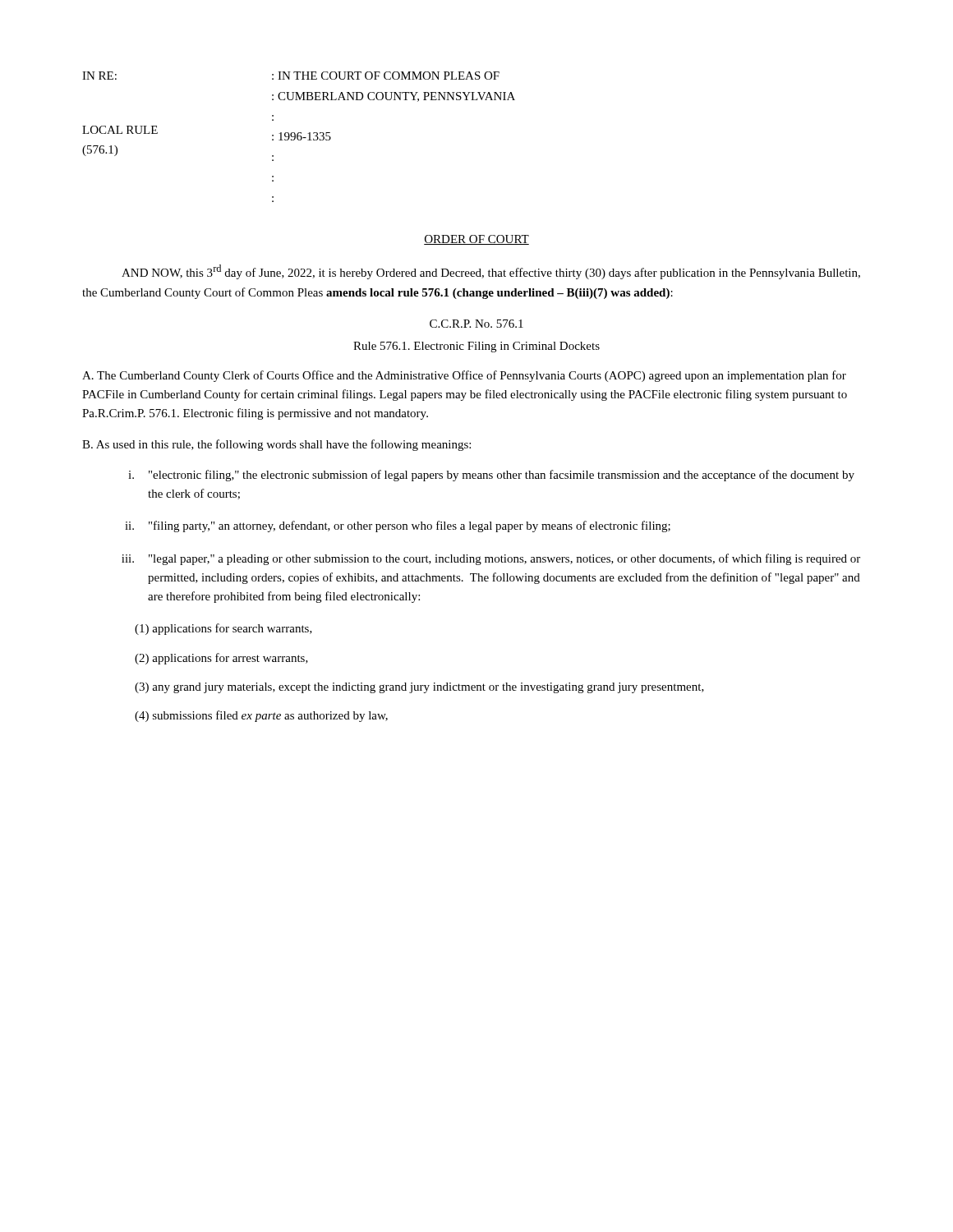Select the element starting "C.C.R.P. No. 576.1"
Image resolution: width=953 pixels, height=1232 pixels.
476,323
